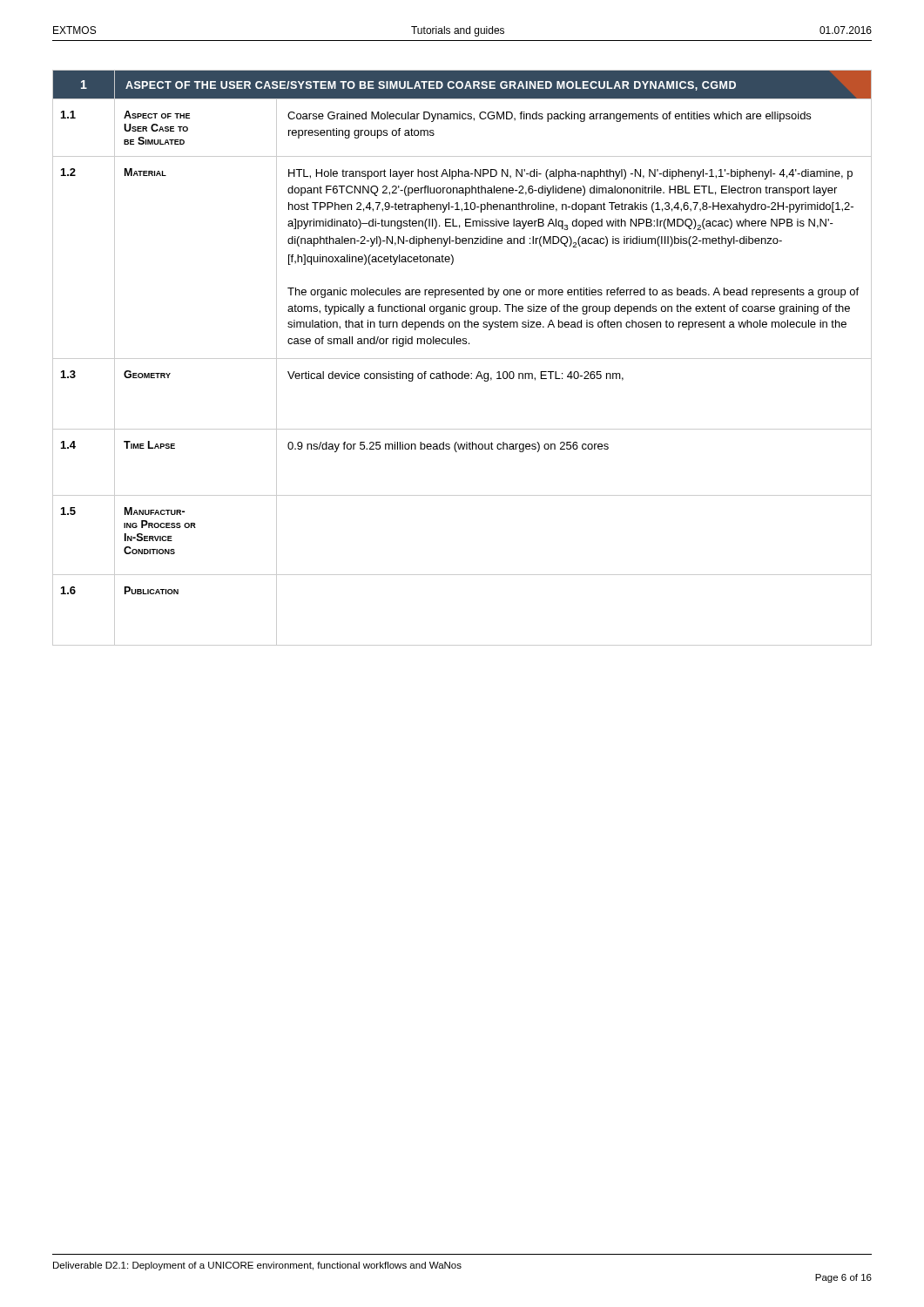Viewport: 924px width, 1307px height.
Task: Select the table that reads "Time Lapse"
Action: [x=462, y=636]
